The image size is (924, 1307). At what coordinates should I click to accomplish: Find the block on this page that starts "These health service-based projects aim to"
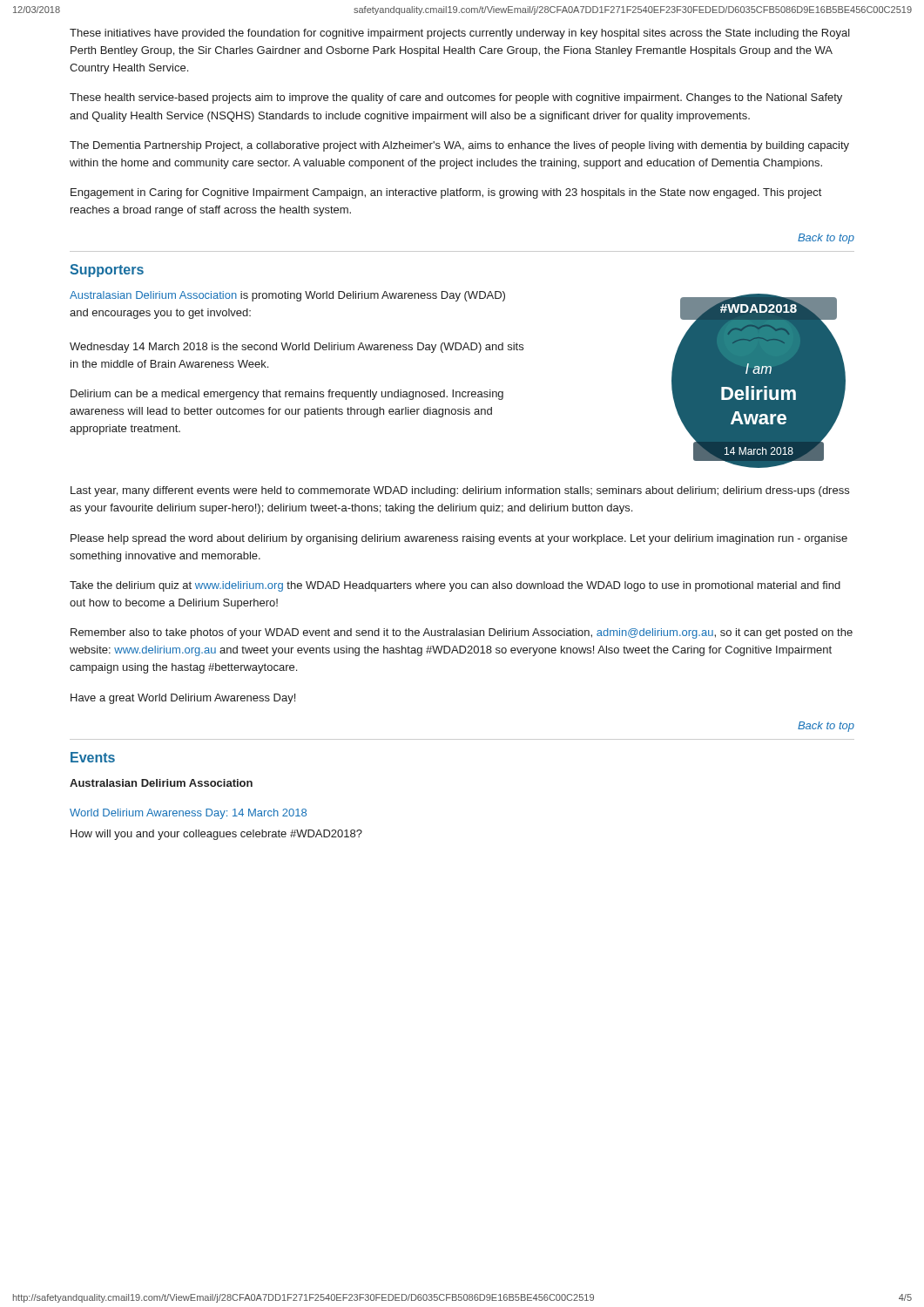pos(456,106)
